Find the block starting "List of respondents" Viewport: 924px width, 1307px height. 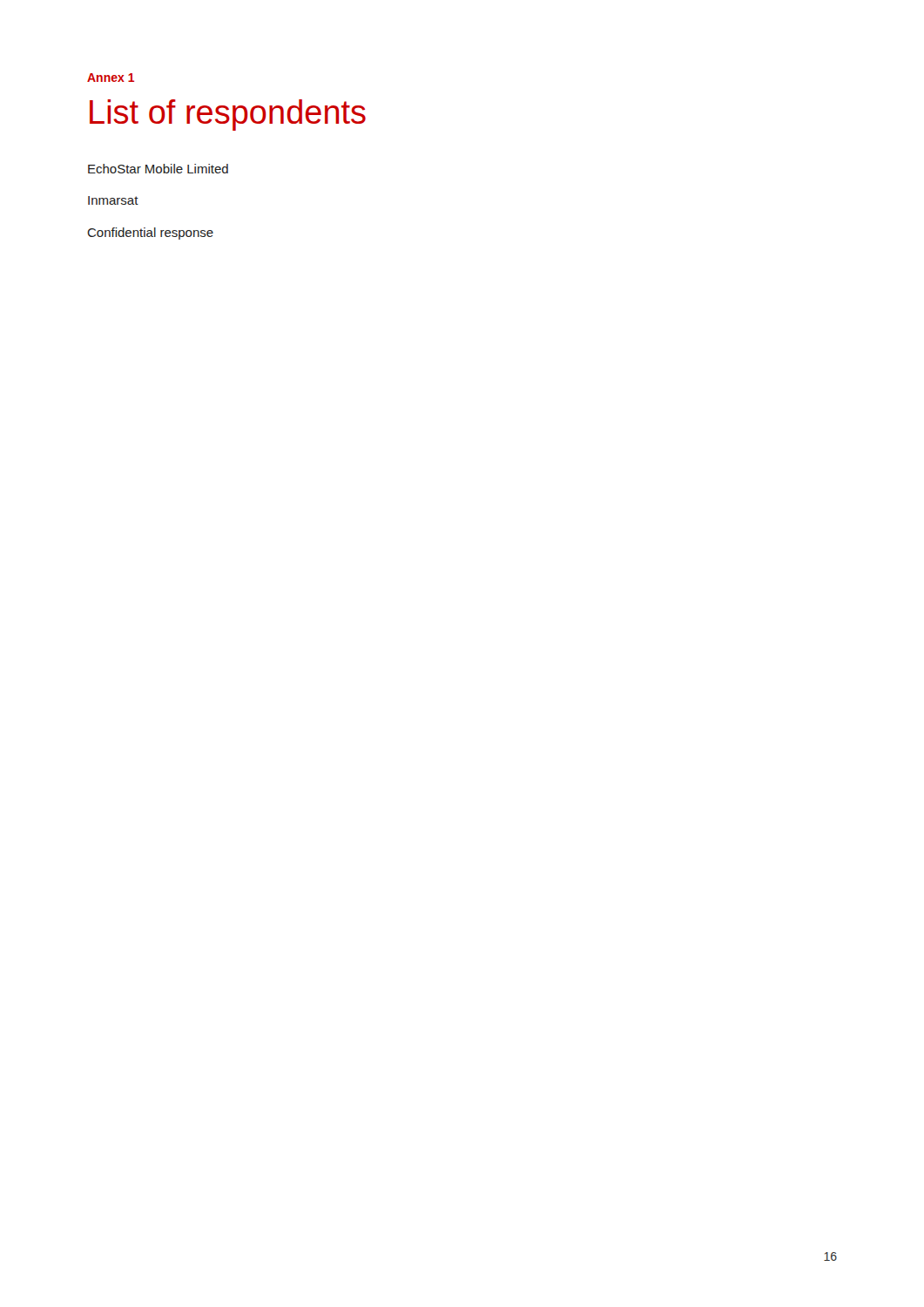[x=228, y=115]
